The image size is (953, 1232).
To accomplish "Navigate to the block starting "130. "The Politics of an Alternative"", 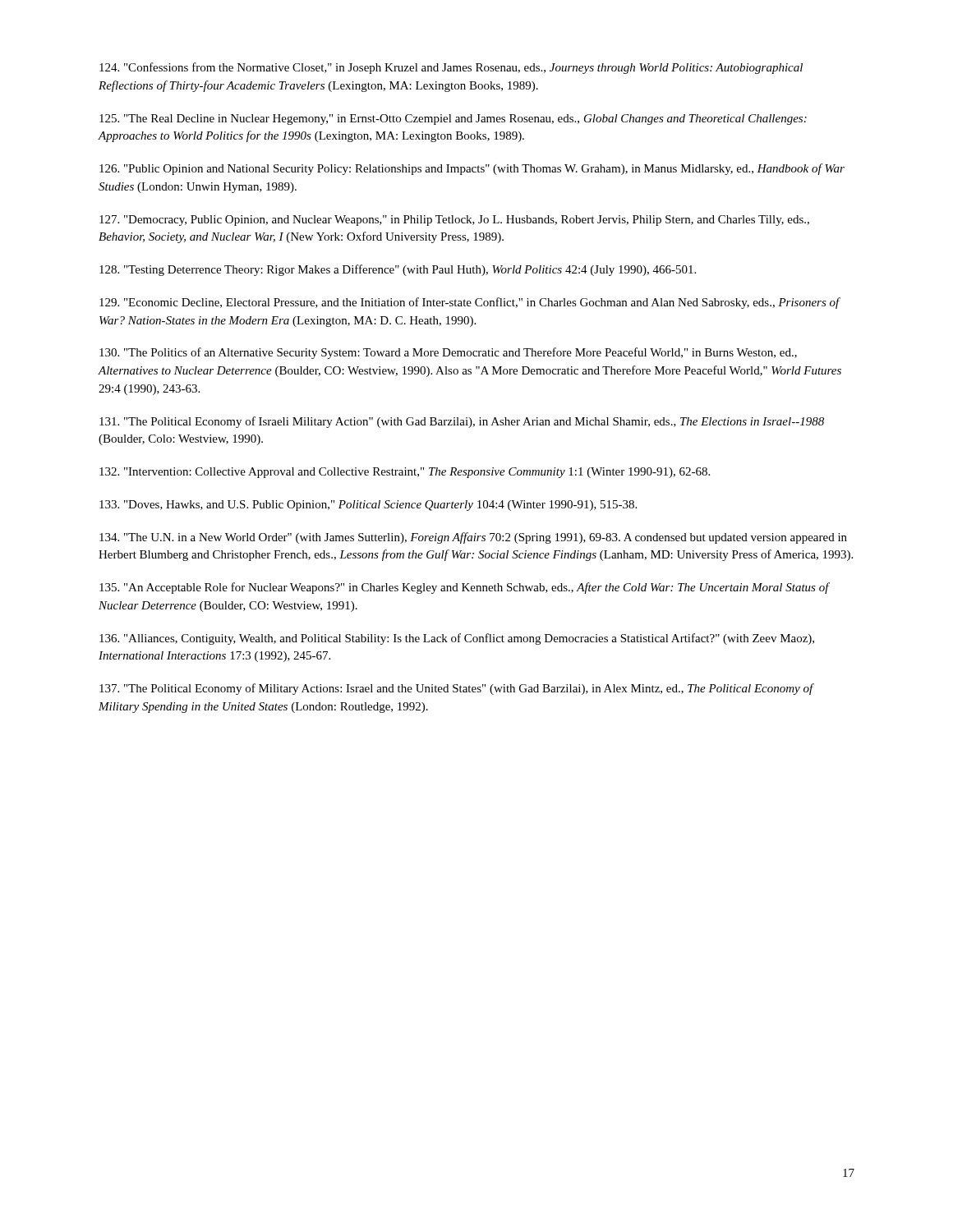I will coord(476,371).
